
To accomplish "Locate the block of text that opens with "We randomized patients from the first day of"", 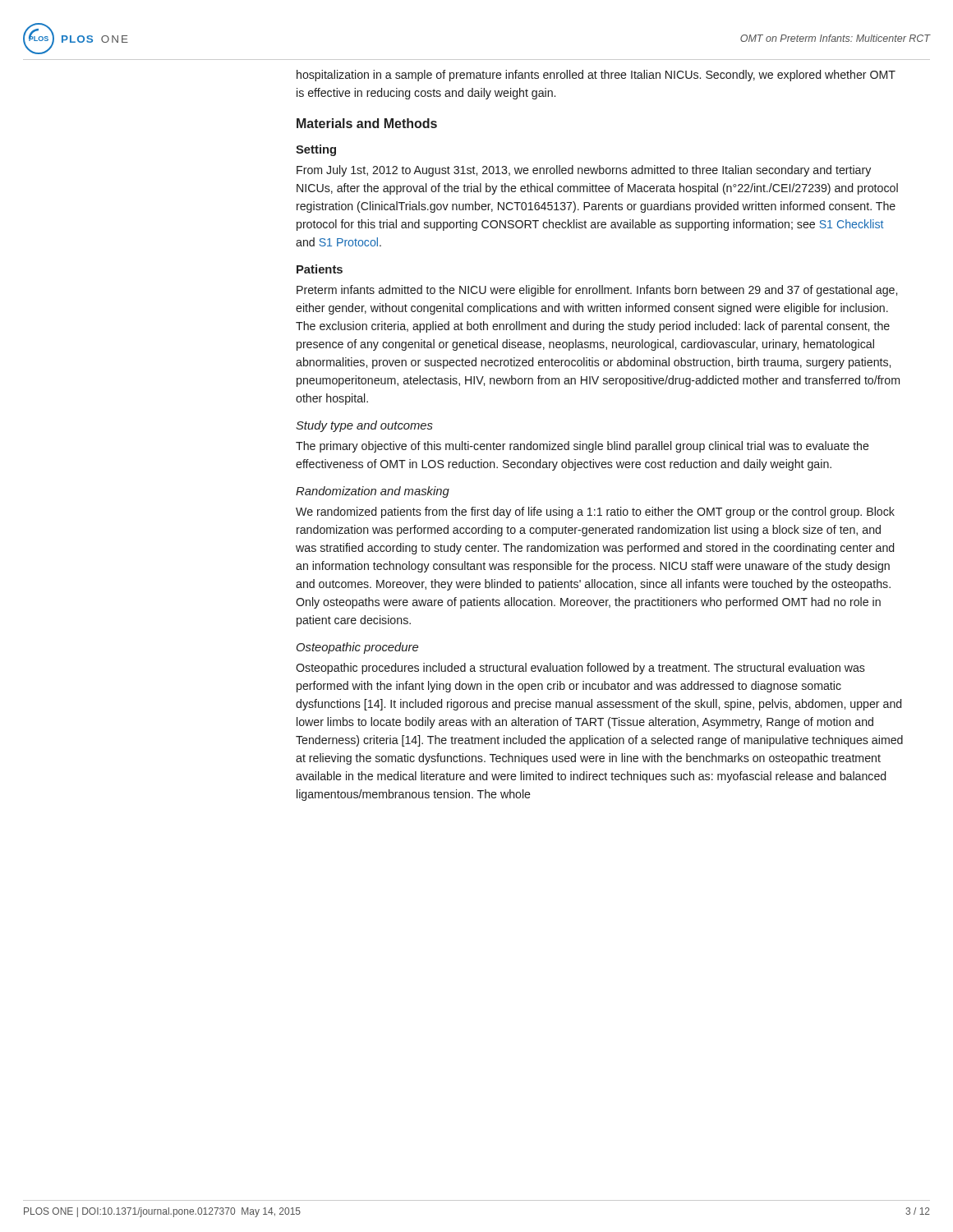I will point(595,566).
